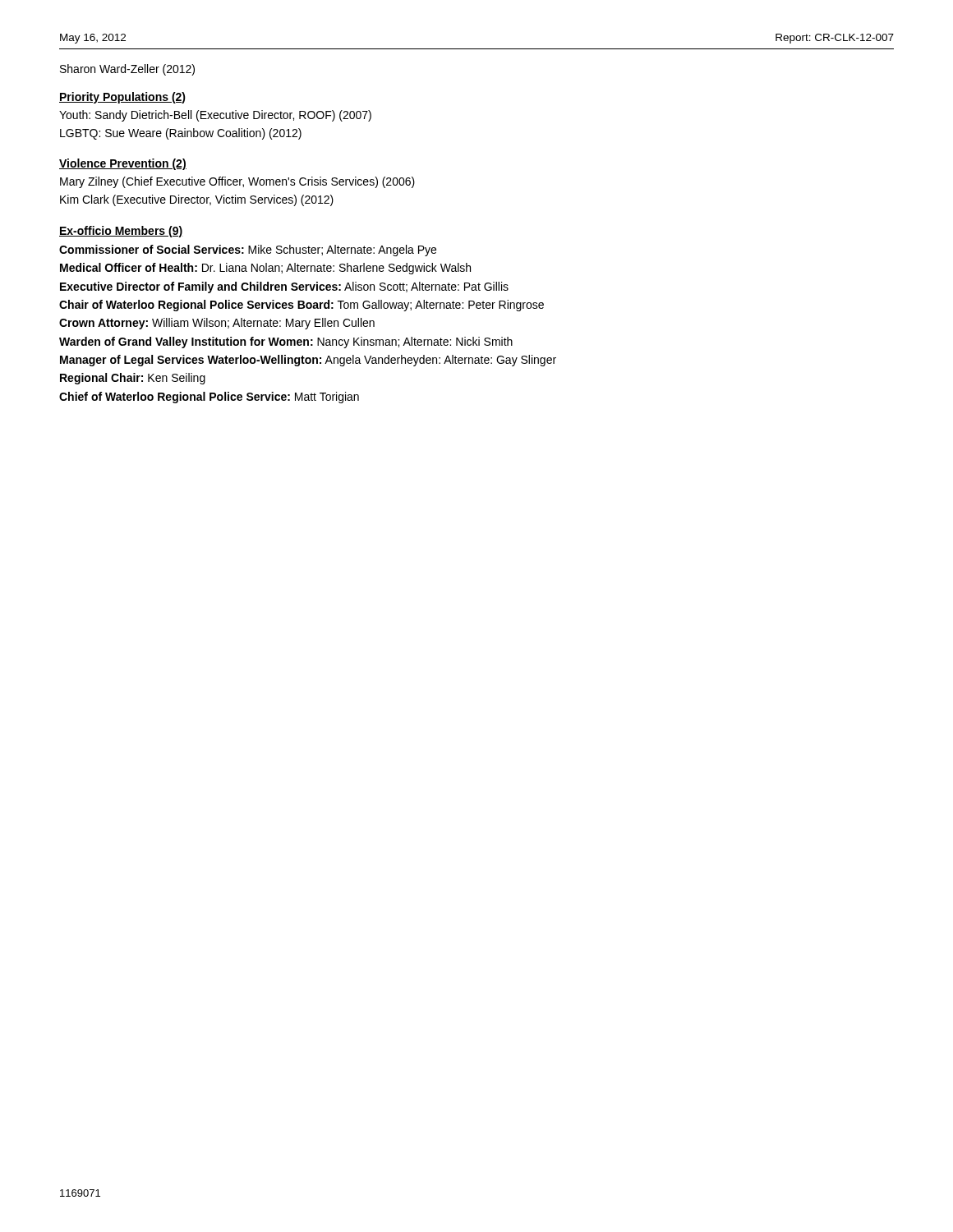Click on the element starting "Sharon Ward-Zeller (2012)"
Screen dimensions: 1232x953
click(127, 69)
